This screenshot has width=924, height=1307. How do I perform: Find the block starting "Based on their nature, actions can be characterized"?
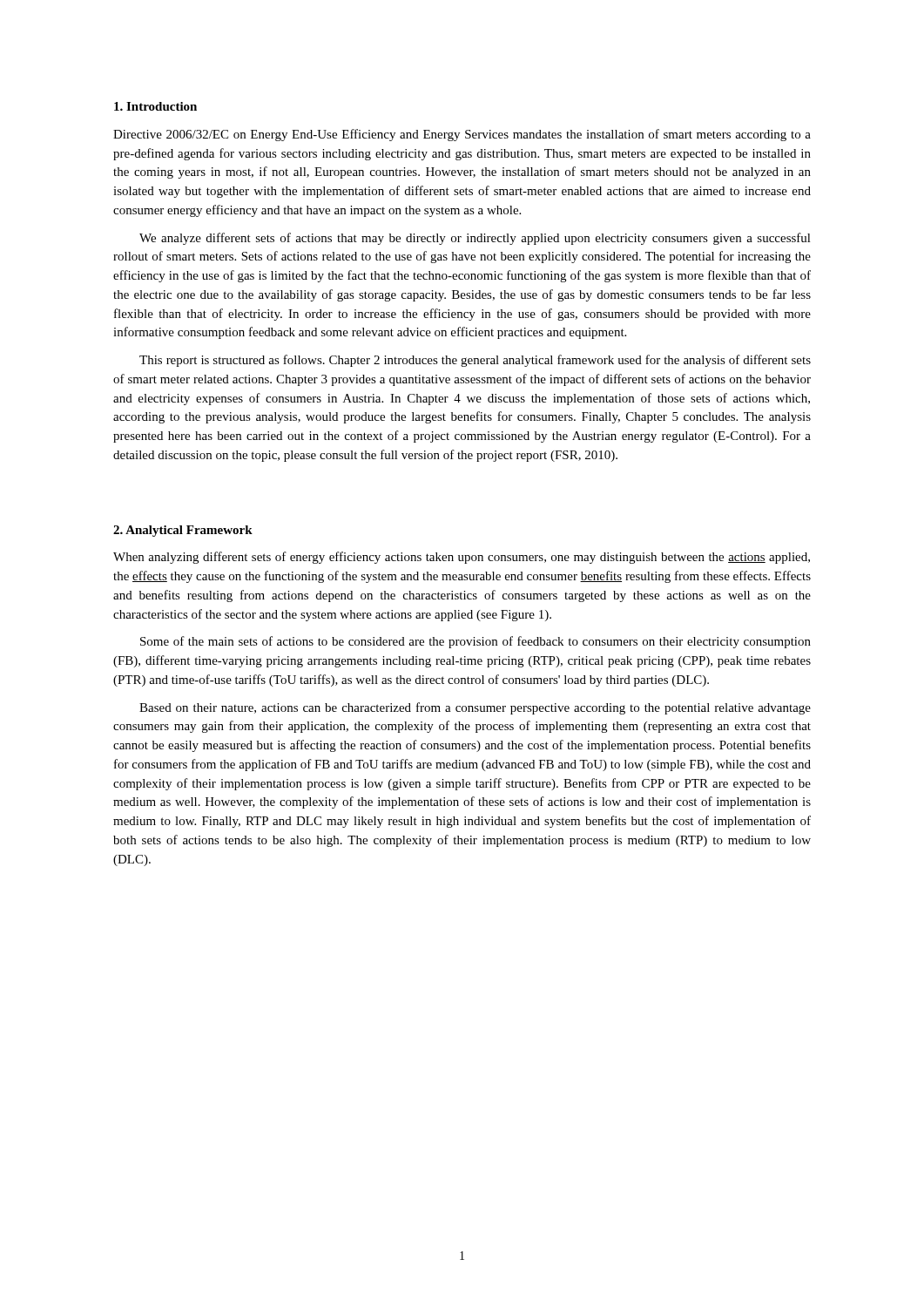point(462,783)
